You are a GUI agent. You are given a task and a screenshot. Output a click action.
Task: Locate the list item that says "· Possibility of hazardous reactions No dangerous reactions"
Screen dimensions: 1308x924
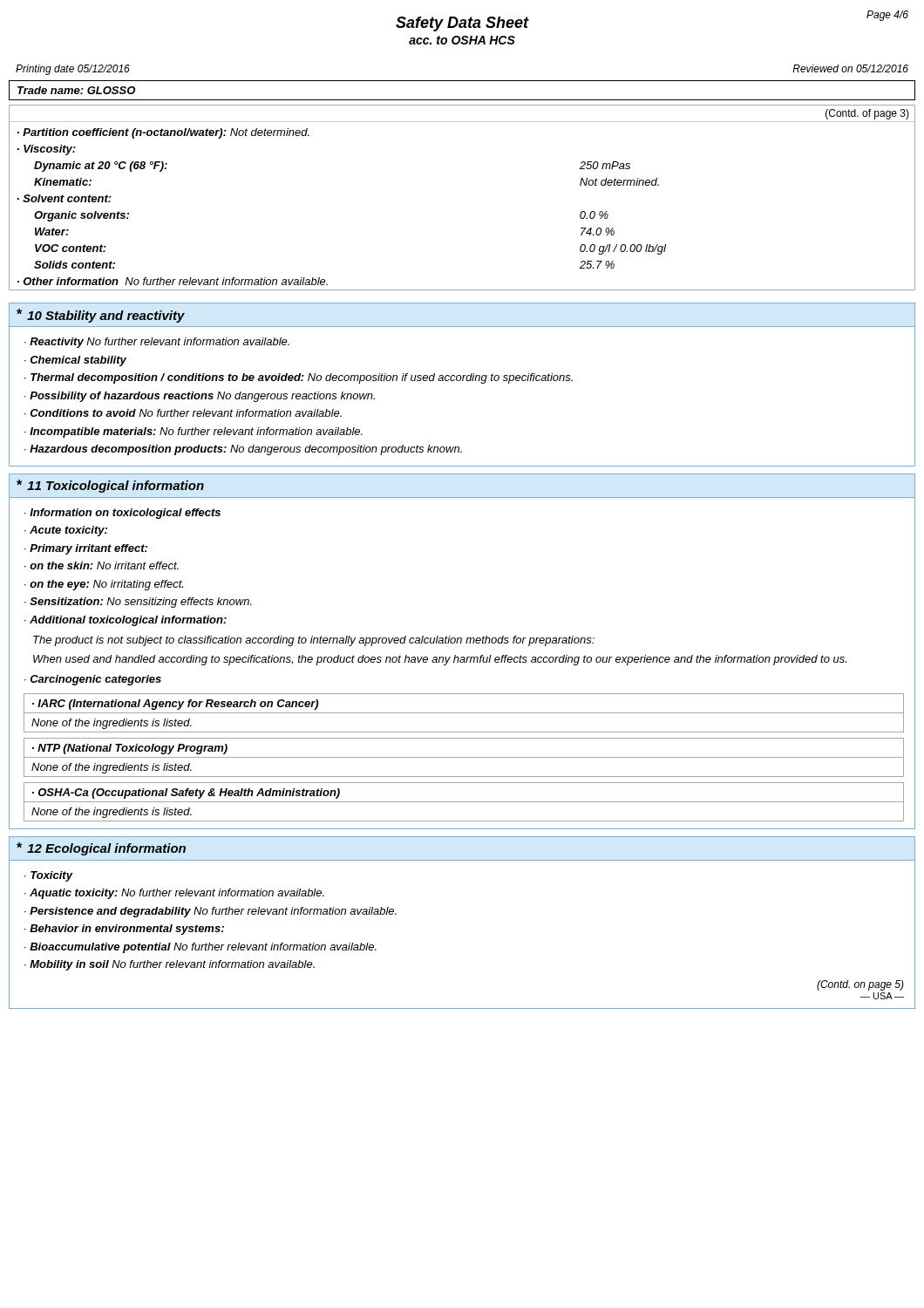(x=200, y=395)
